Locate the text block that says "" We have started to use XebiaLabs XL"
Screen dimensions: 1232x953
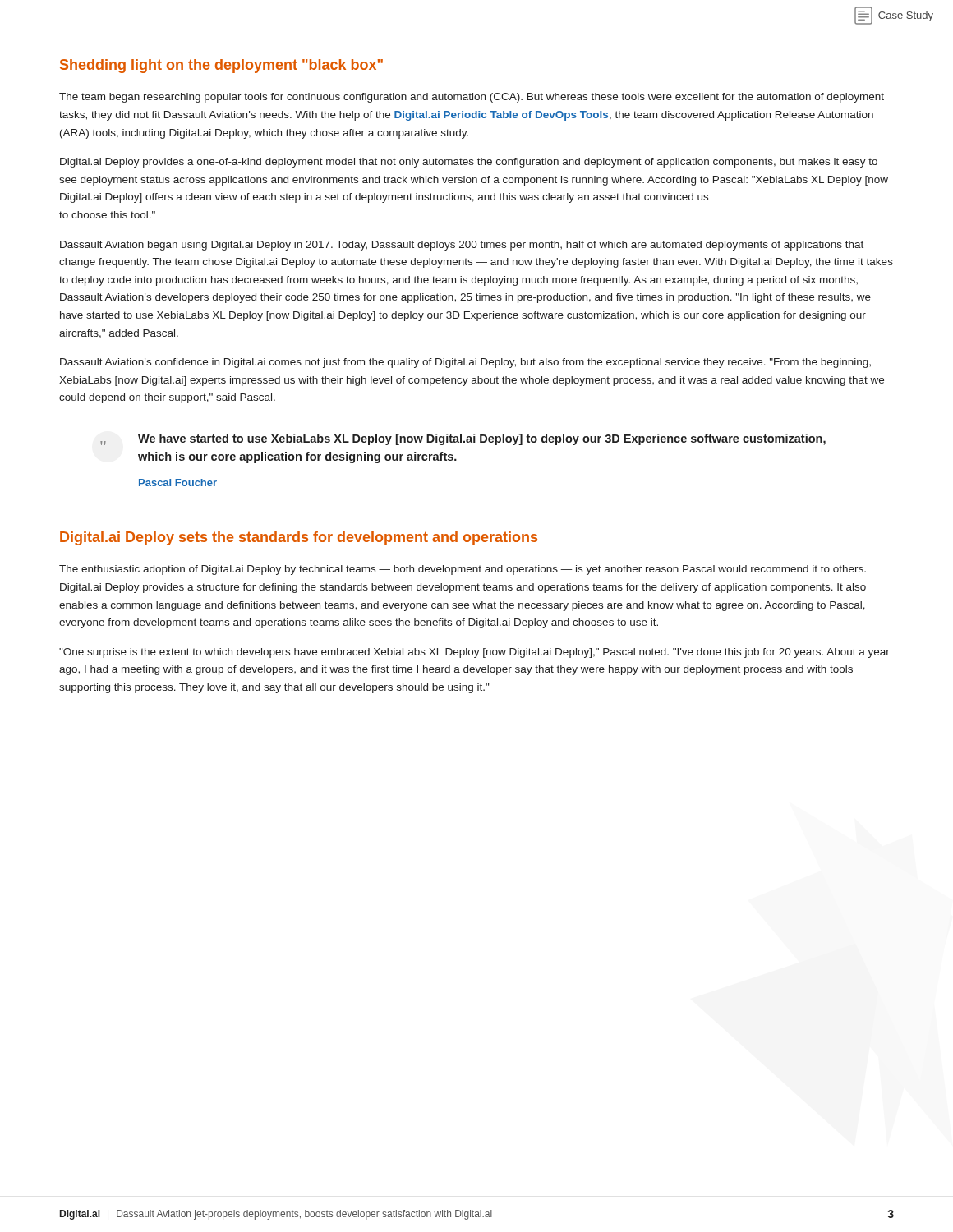[x=463, y=439]
